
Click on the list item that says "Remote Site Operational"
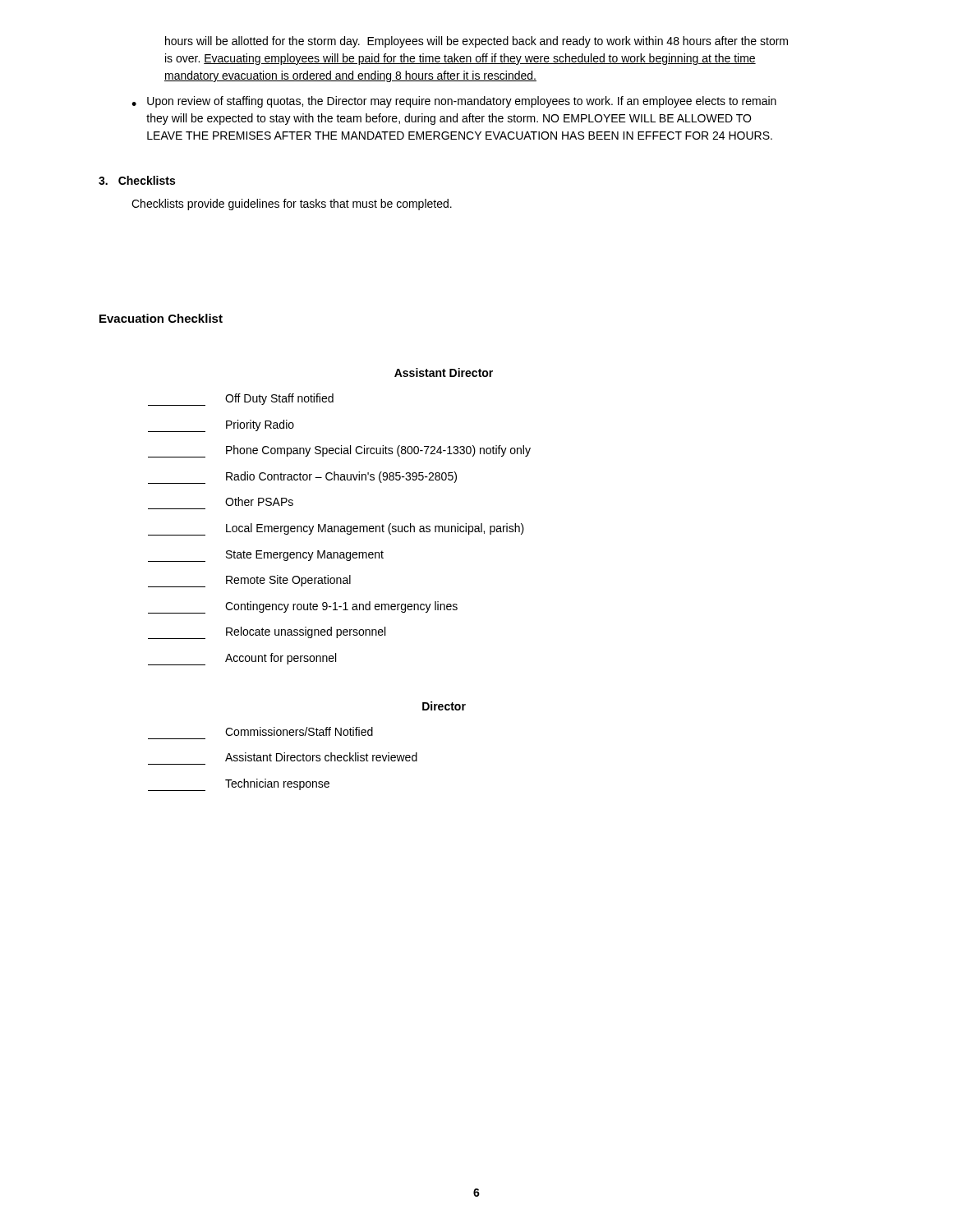pos(249,581)
